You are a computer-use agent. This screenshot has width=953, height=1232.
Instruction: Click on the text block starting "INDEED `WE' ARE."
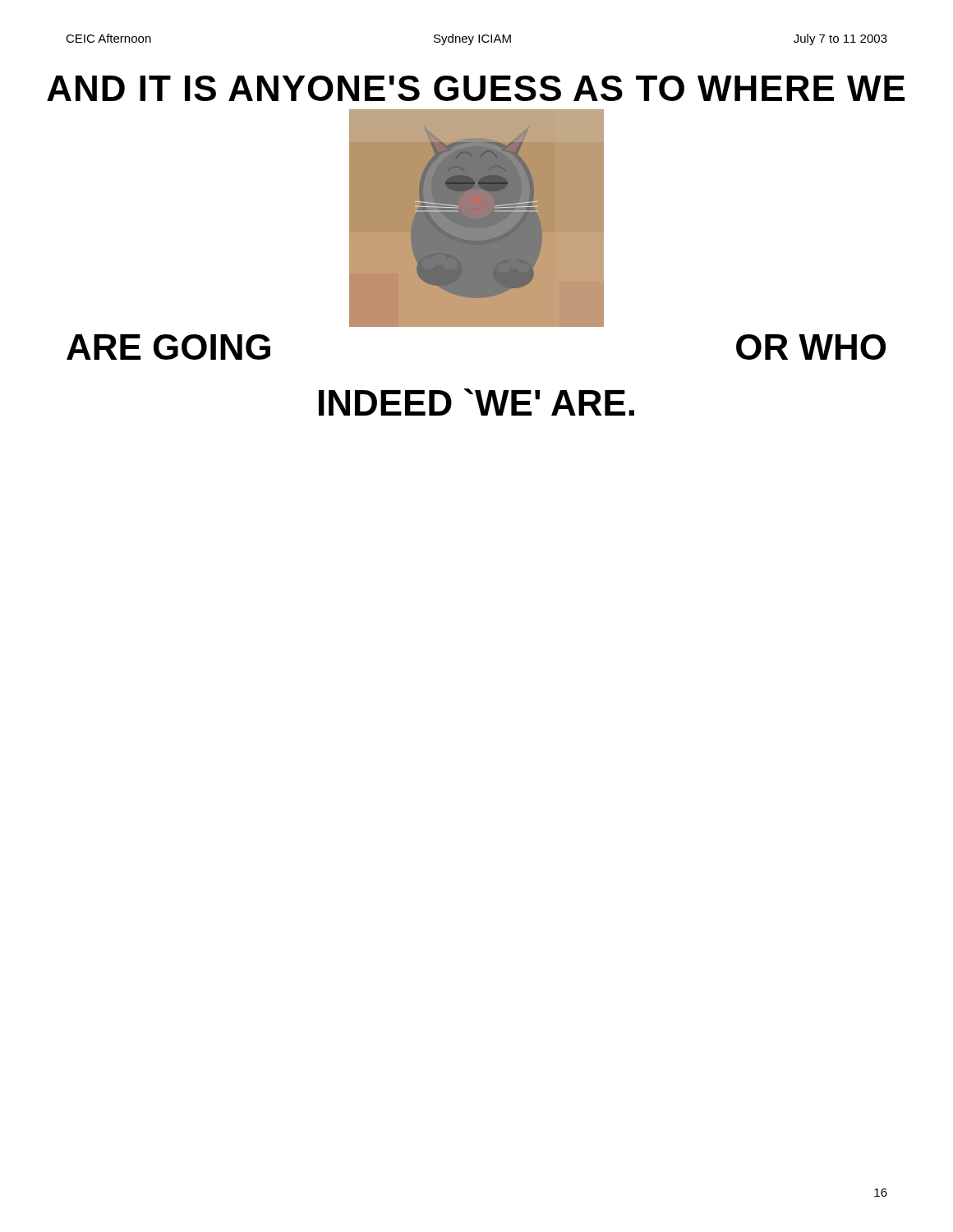(x=476, y=403)
